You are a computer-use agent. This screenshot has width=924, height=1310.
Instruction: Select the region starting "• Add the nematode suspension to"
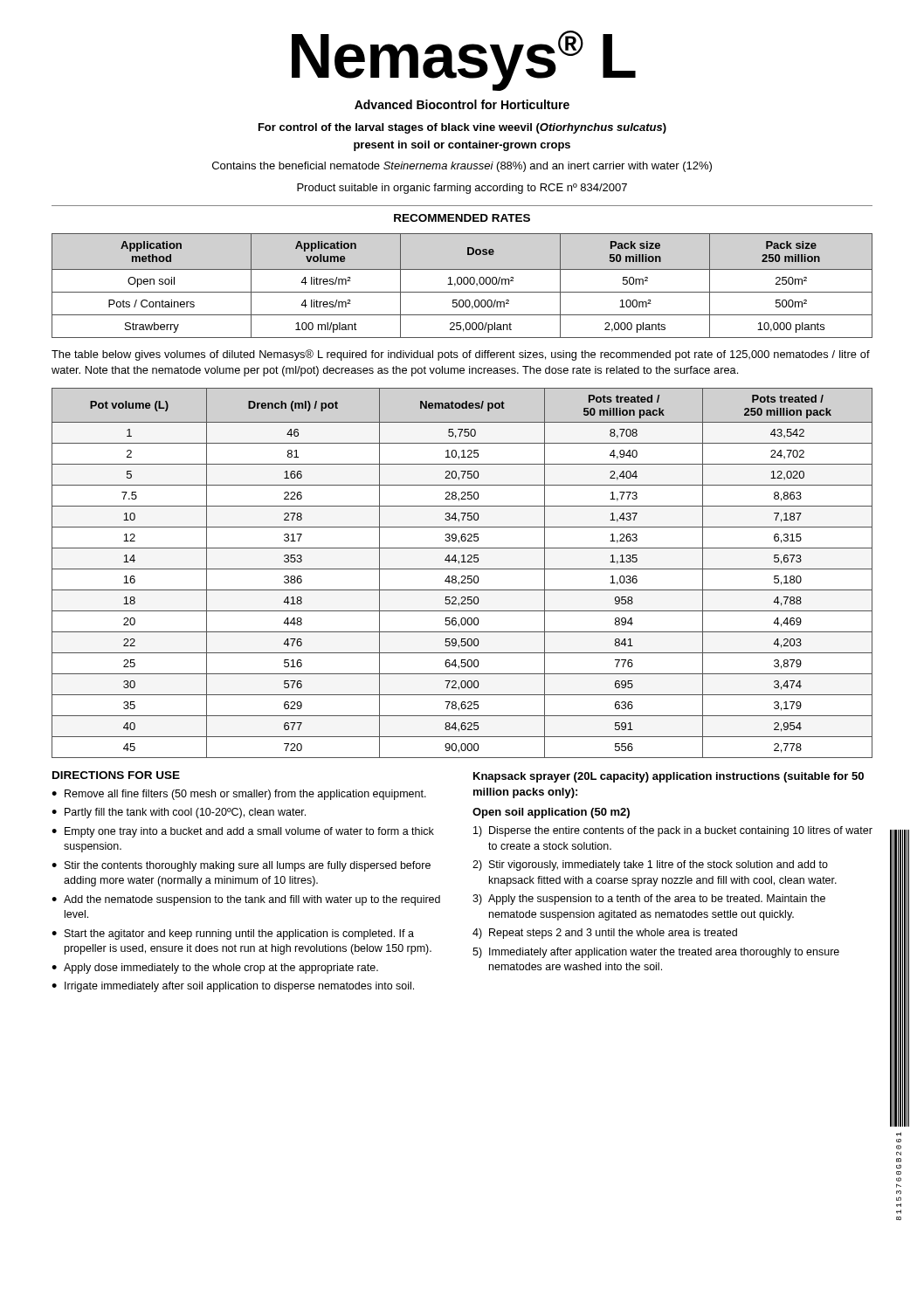(x=252, y=908)
